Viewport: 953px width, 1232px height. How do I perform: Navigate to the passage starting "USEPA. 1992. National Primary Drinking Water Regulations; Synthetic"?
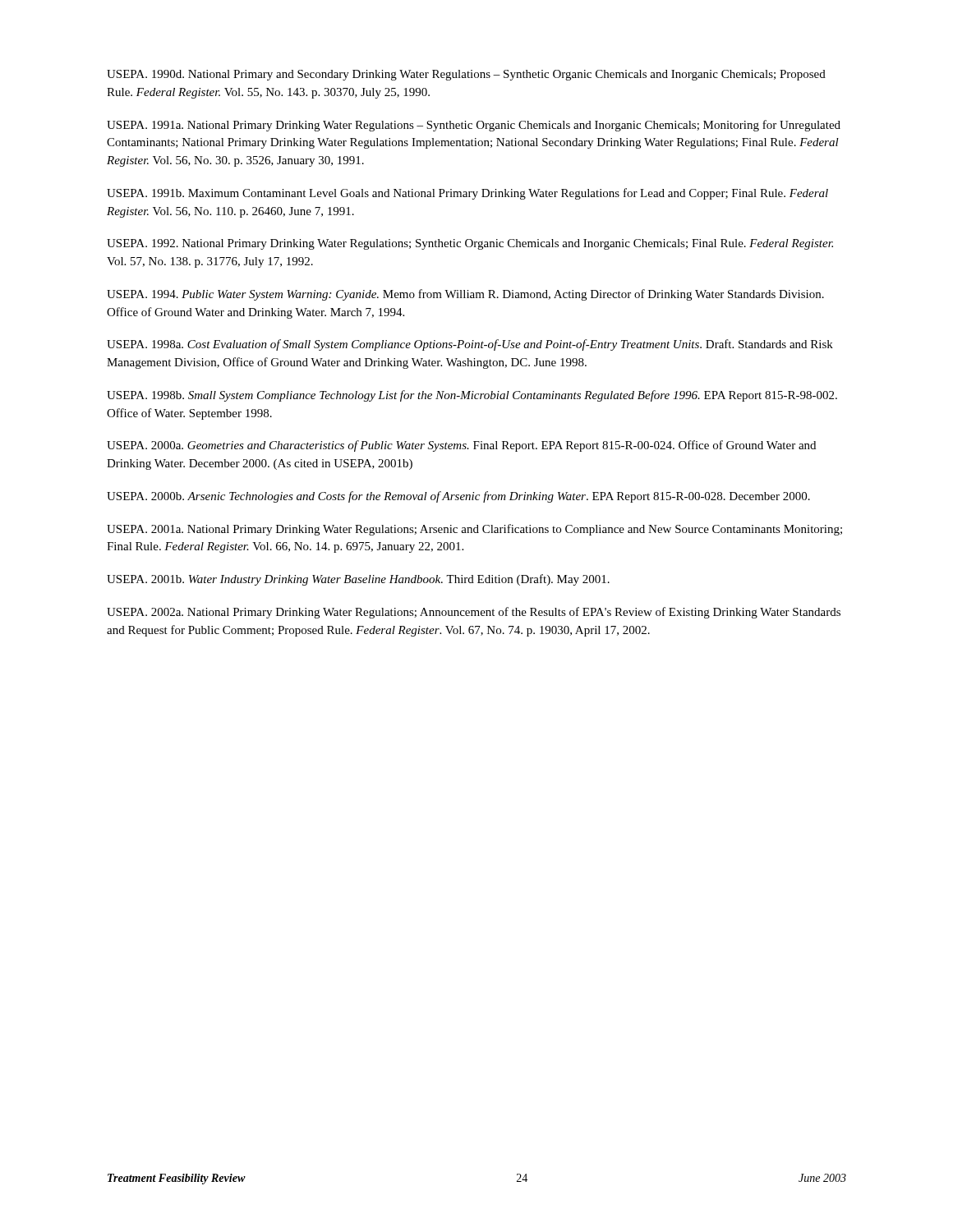point(471,252)
